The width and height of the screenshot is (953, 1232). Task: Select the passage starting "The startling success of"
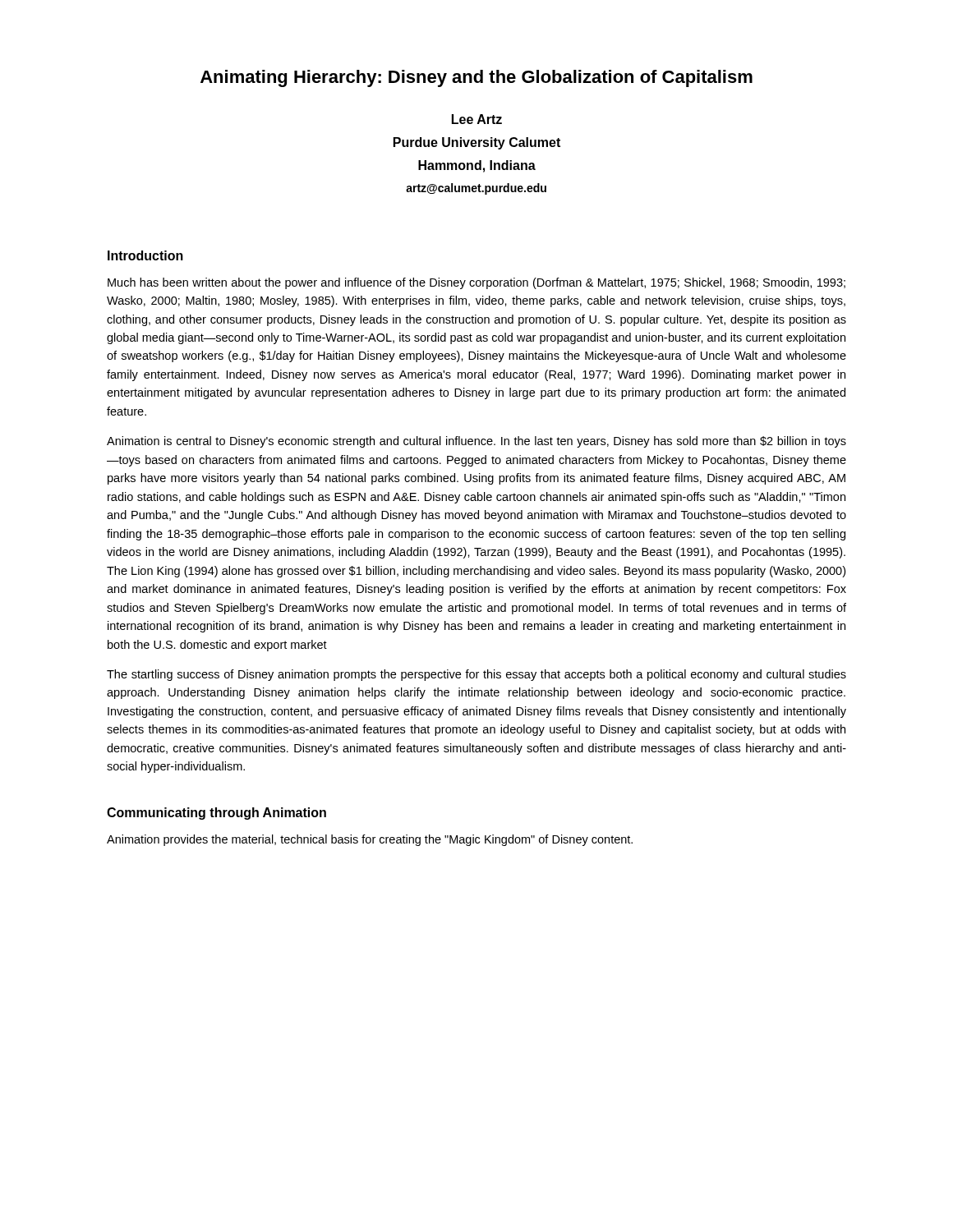pyautogui.click(x=476, y=720)
